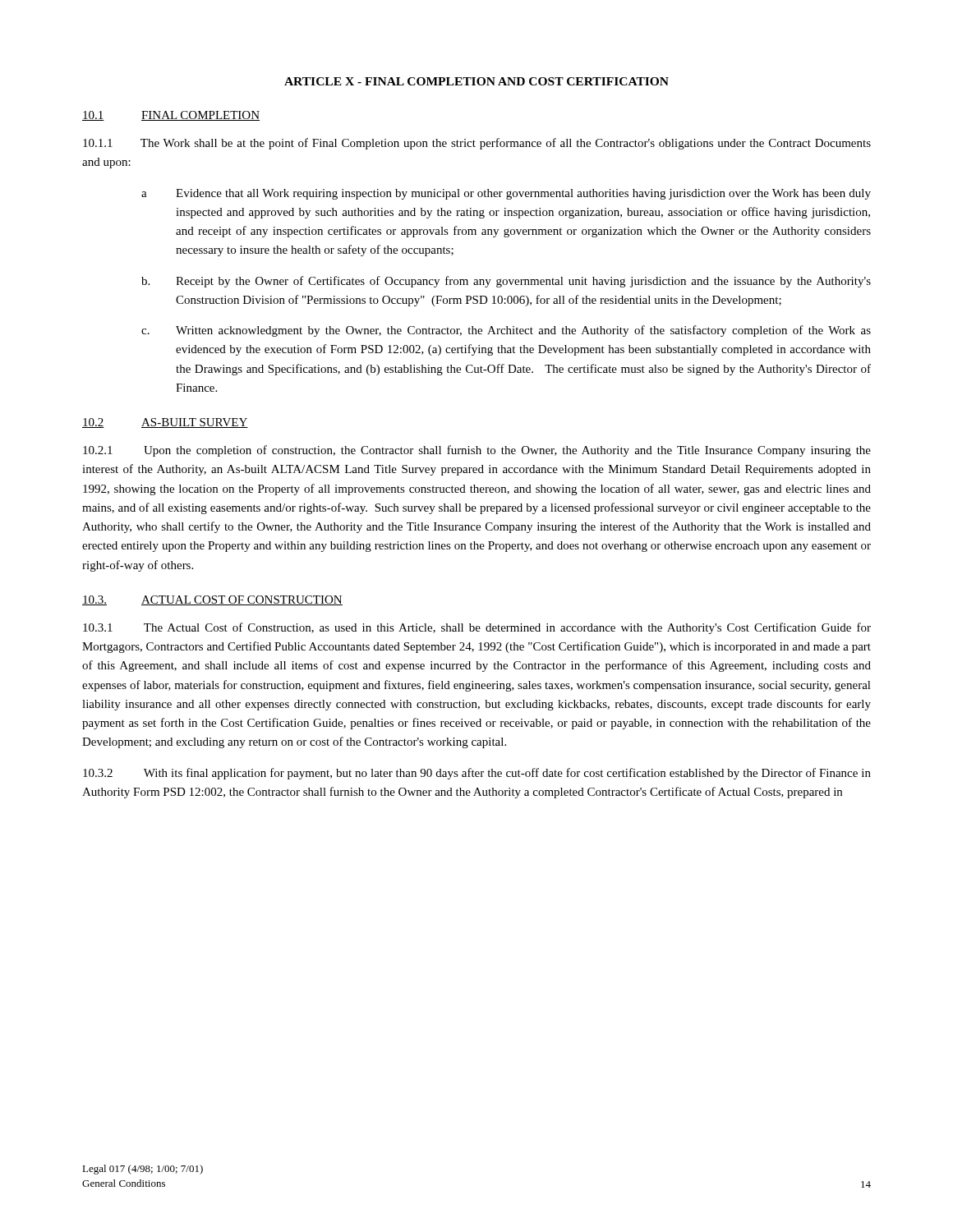Viewport: 953px width, 1232px height.
Task: Find the text block that reads "2.1 Upon the completion of construction, the"
Action: [476, 506]
